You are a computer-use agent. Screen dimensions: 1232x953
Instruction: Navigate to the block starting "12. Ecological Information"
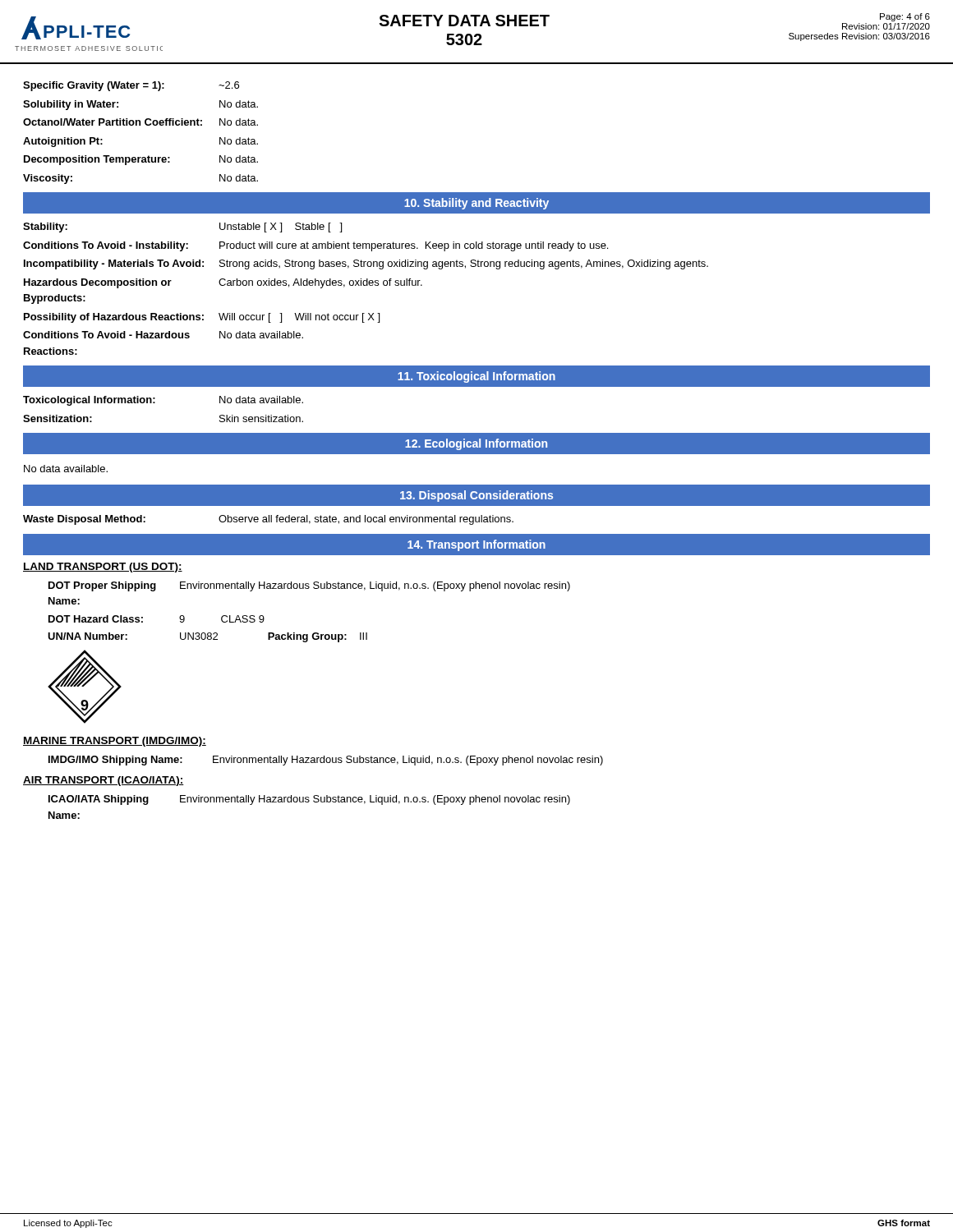[476, 444]
